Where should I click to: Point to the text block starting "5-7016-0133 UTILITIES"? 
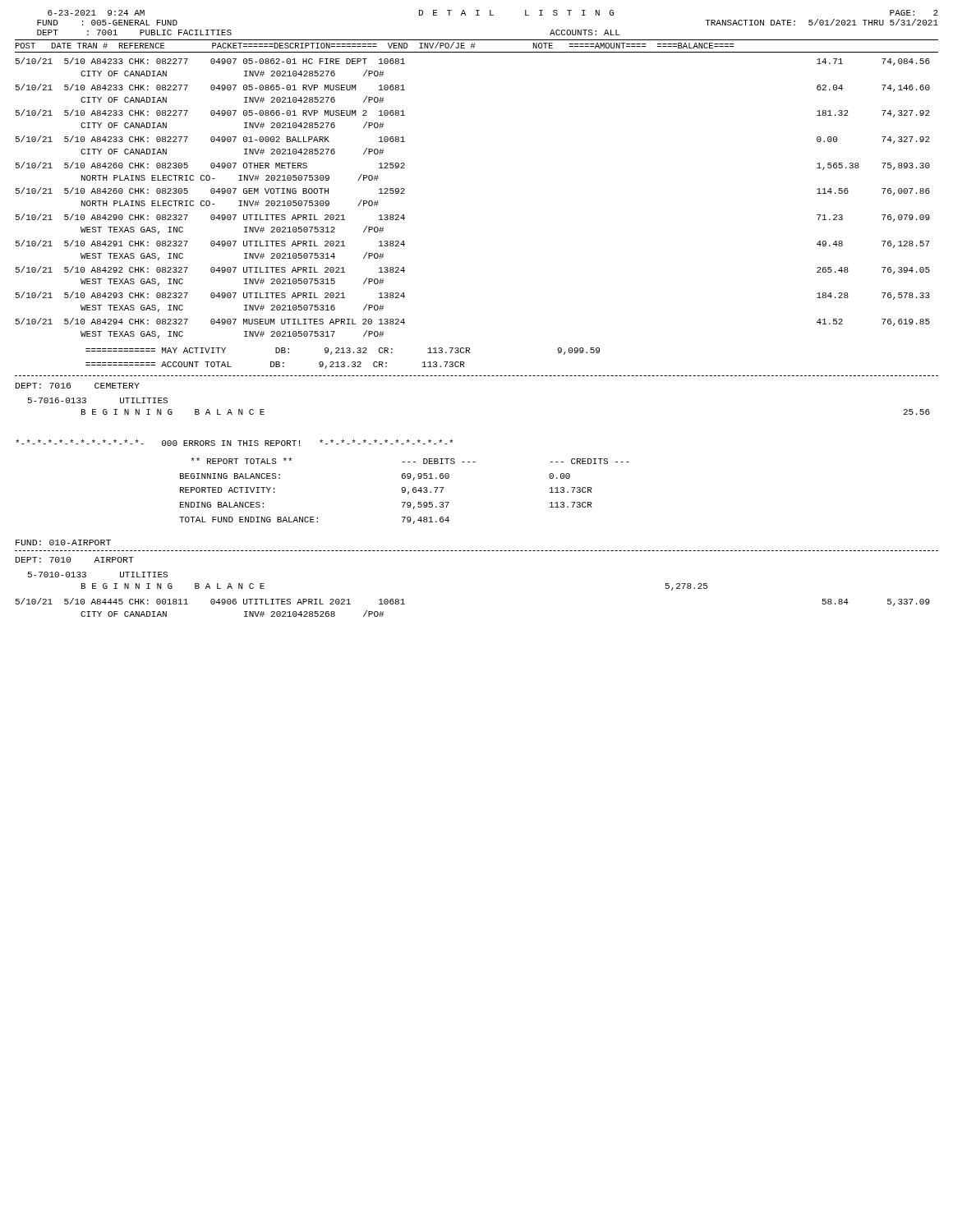(98, 401)
